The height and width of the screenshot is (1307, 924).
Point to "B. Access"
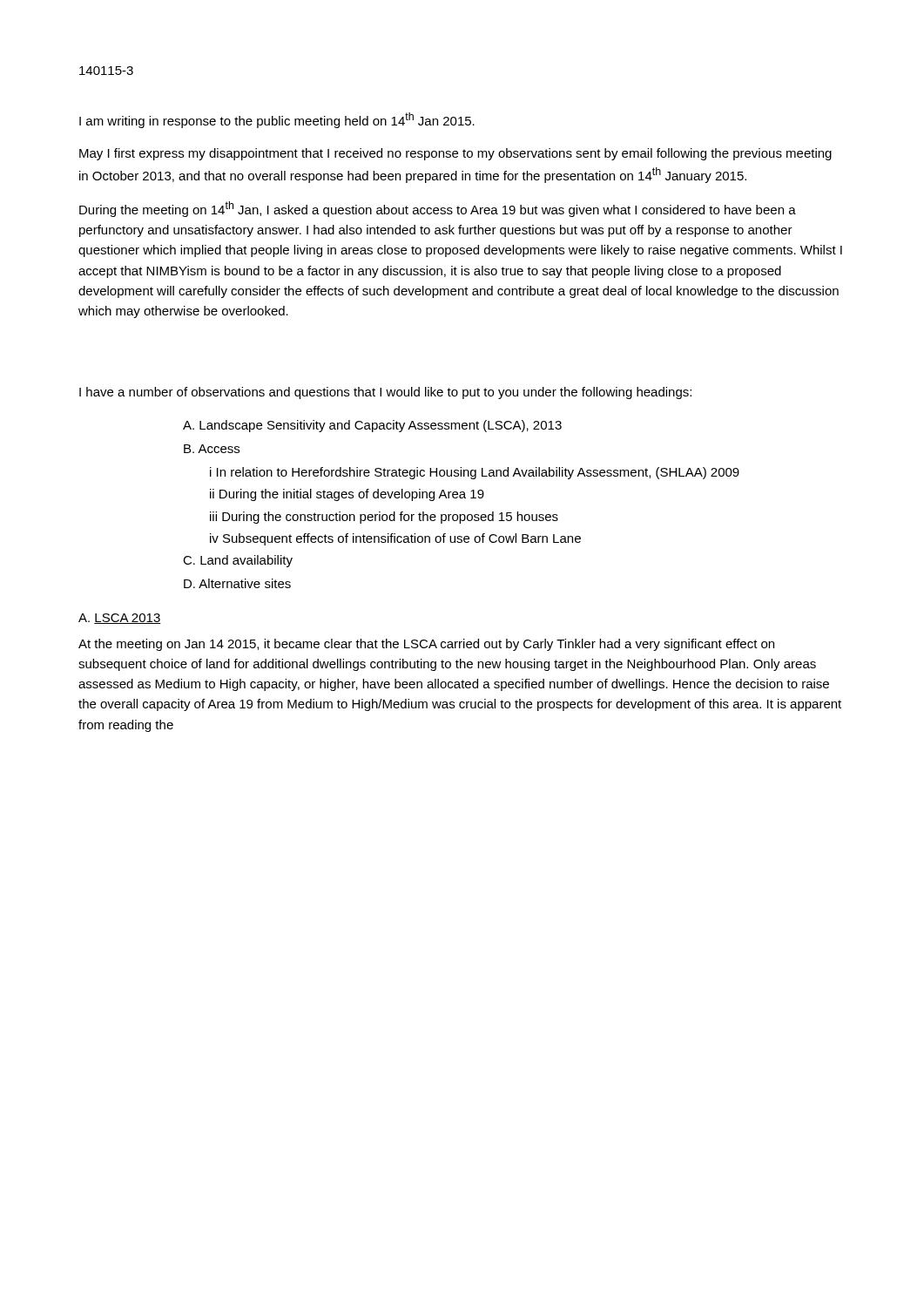pyautogui.click(x=212, y=448)
